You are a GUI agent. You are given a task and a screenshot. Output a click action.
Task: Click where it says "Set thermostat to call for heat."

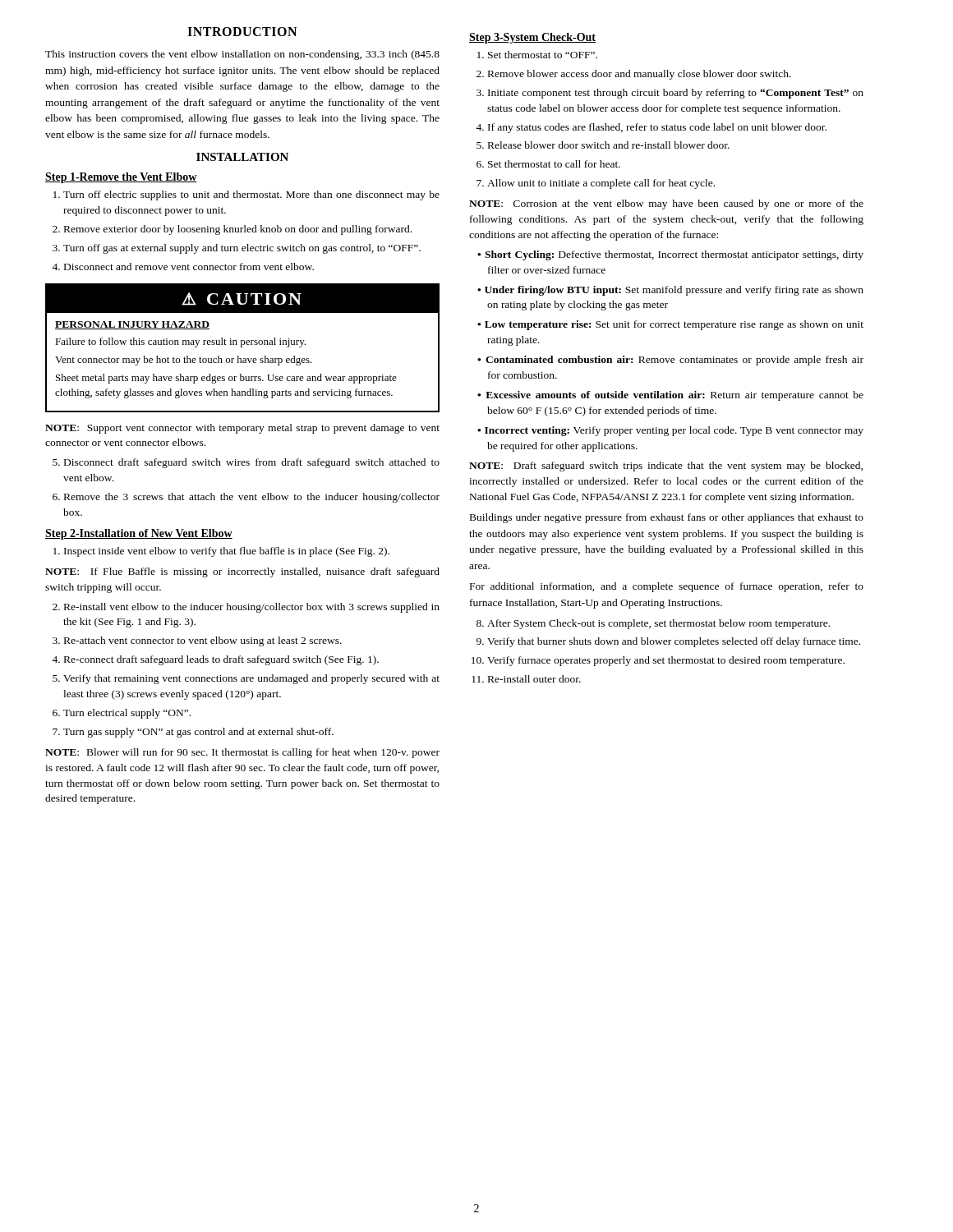point(554,164)
